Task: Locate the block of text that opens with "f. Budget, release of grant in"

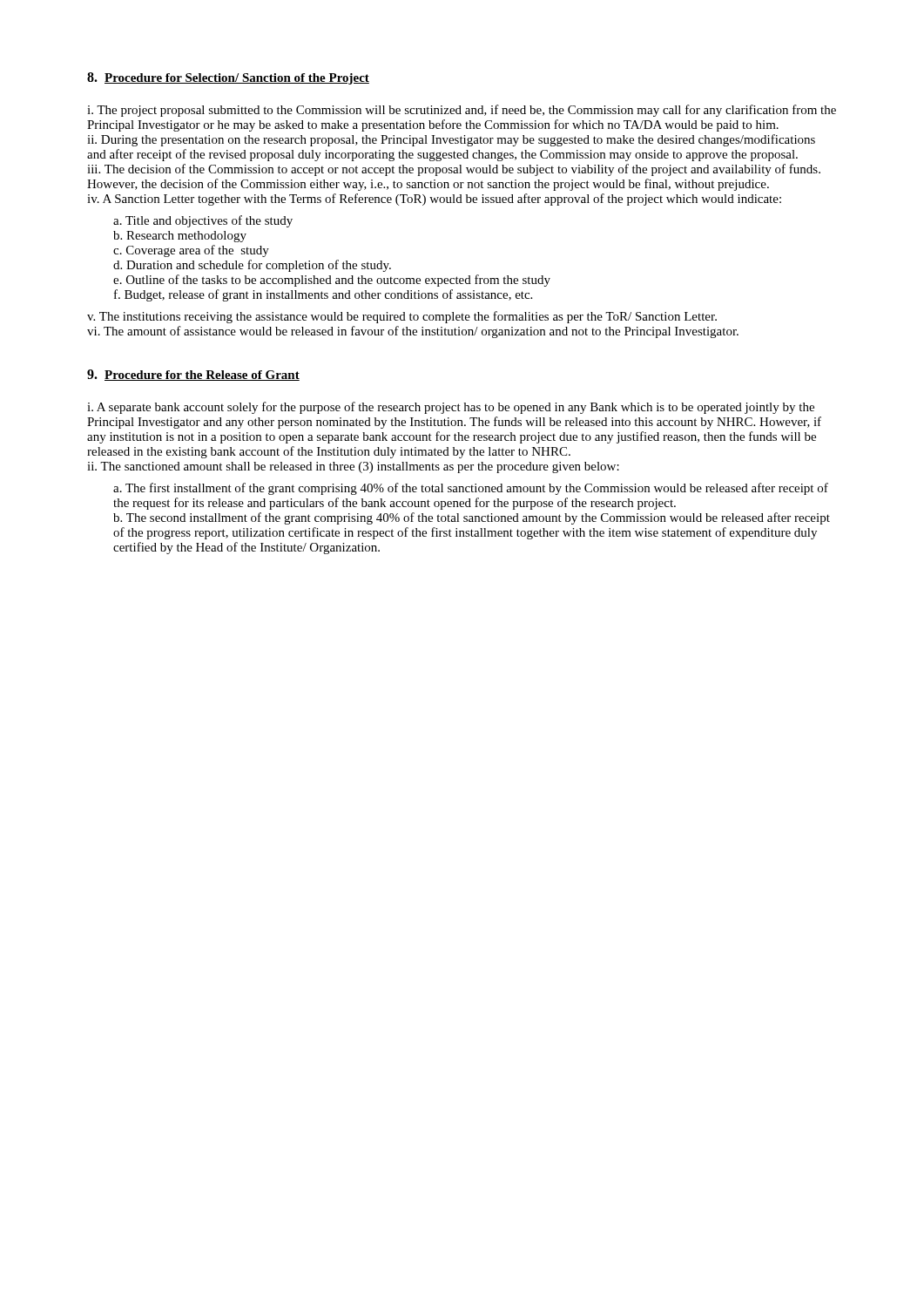Action: 475,295
